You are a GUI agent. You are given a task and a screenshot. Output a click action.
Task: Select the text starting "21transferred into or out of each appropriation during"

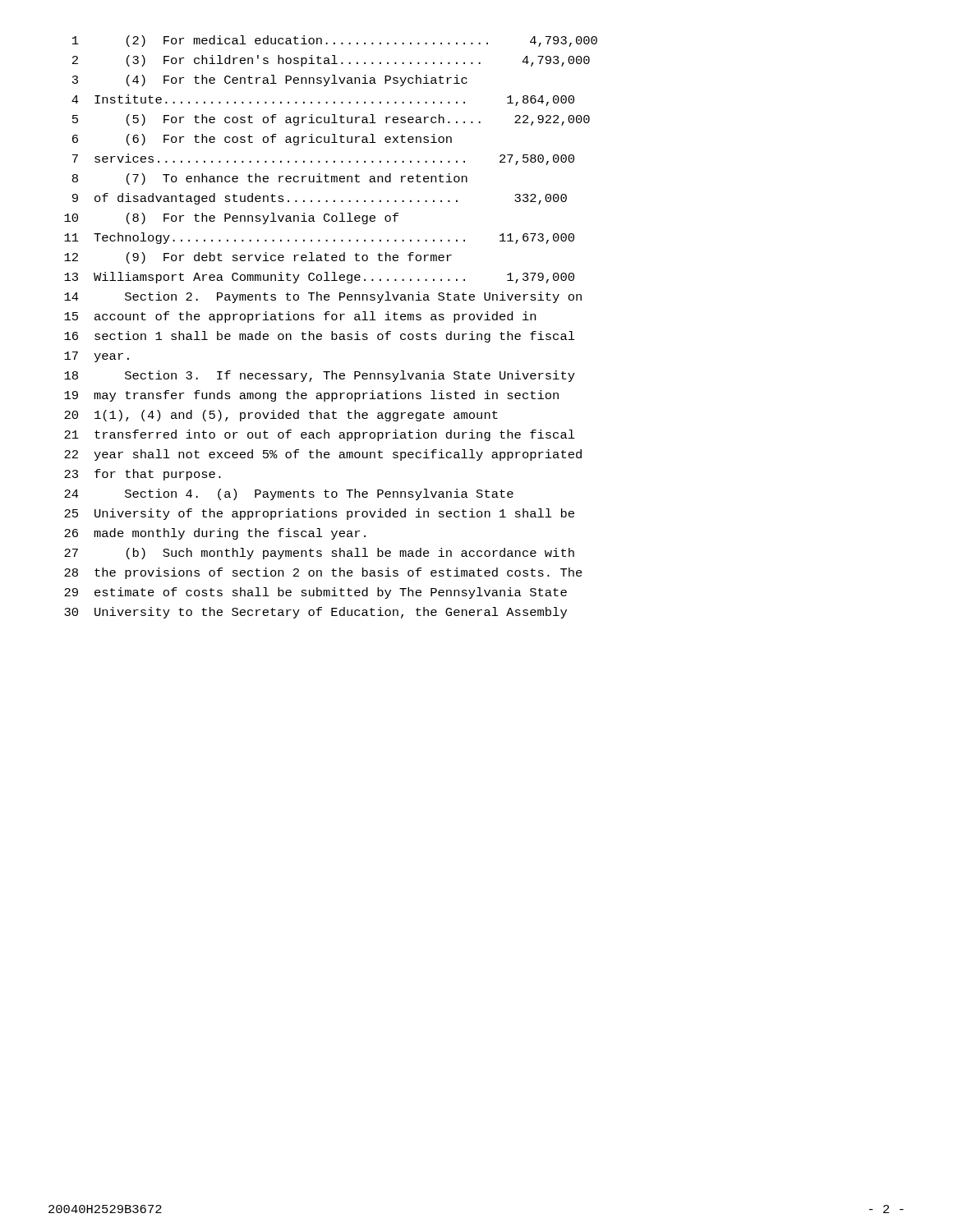point(311,436)
